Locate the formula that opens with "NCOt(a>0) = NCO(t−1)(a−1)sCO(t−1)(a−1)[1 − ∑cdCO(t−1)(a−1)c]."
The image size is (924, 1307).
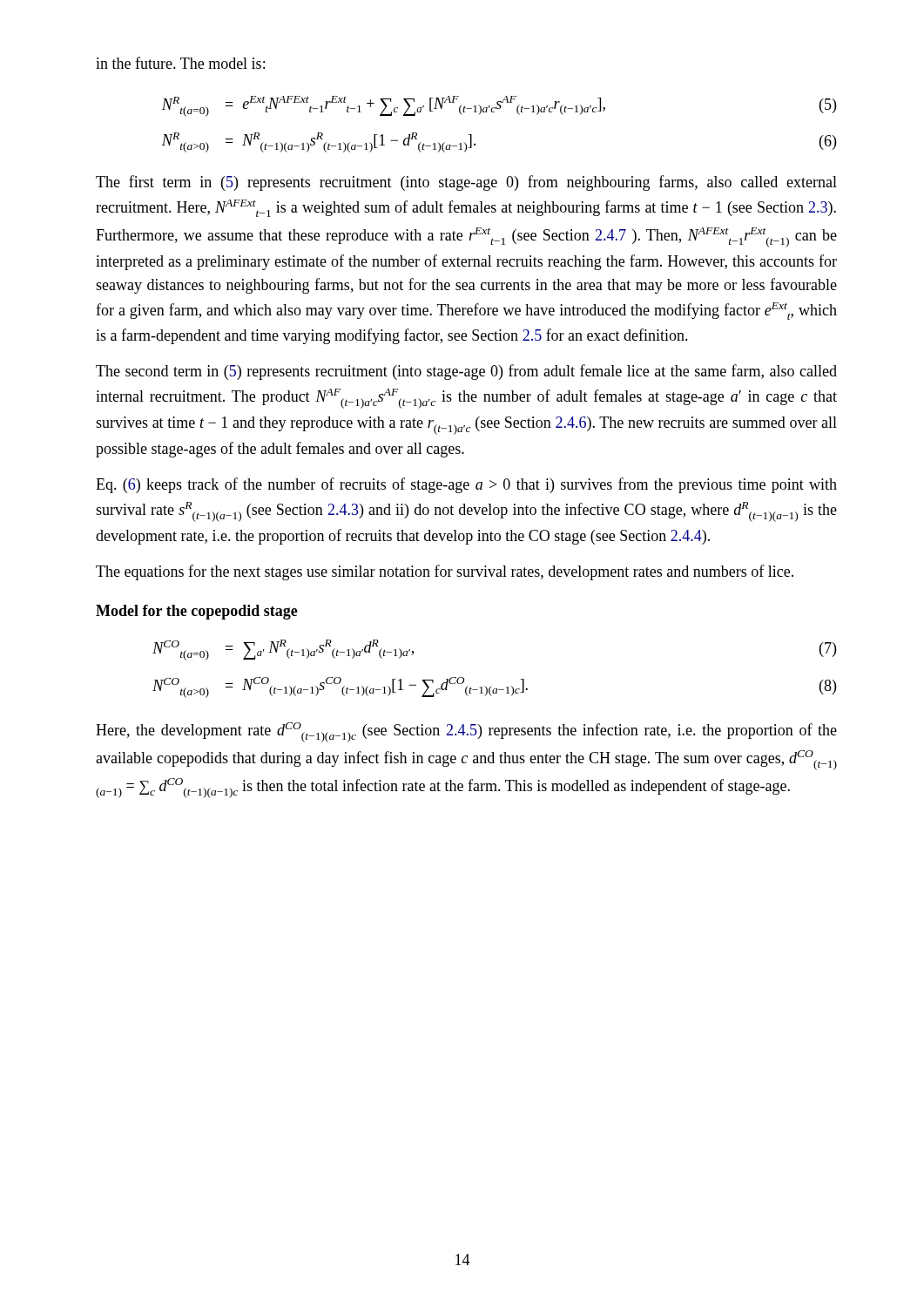pyautogui.click(x=466, y=686)
